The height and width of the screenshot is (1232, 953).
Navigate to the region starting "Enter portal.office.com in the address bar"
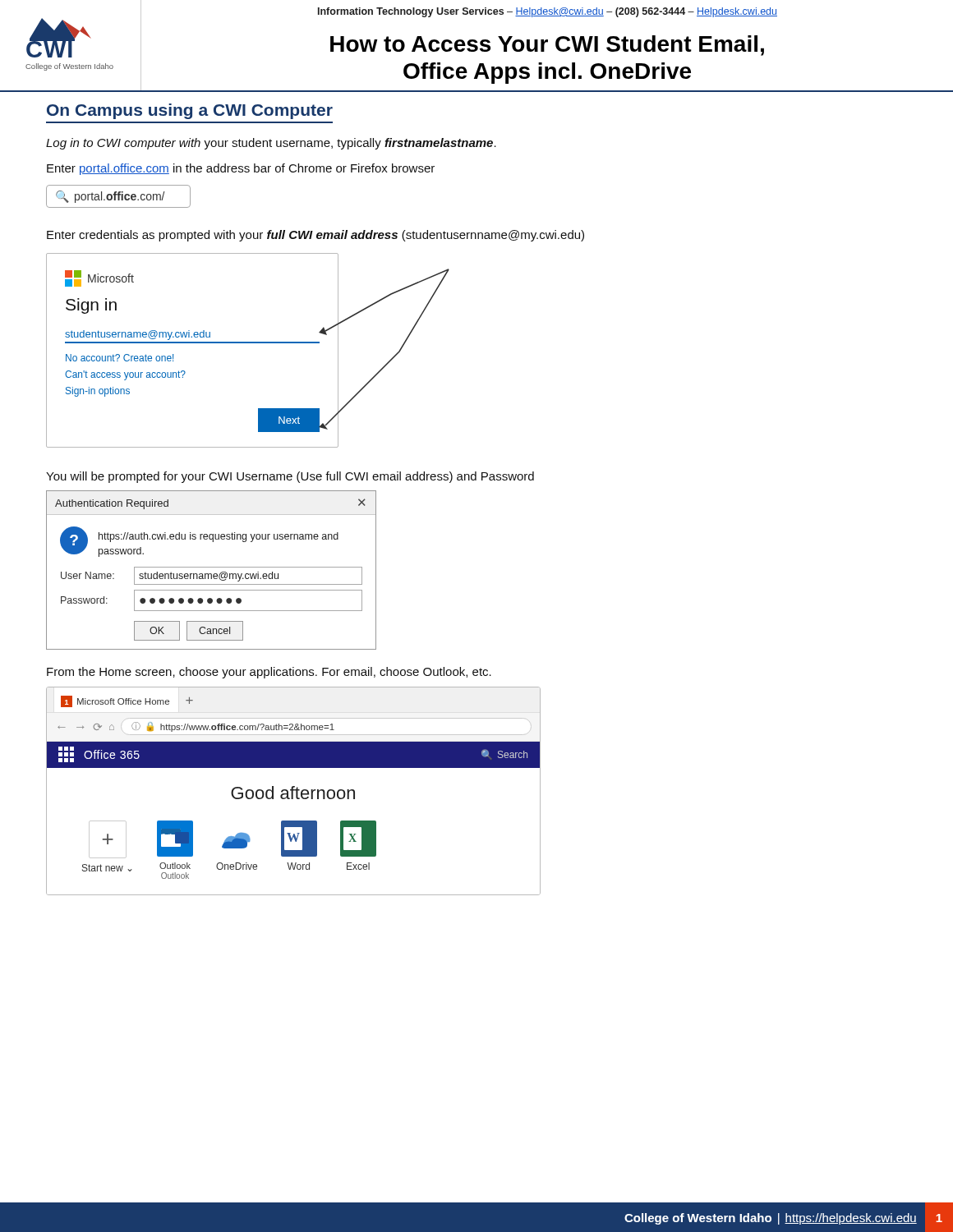(240, 168)
